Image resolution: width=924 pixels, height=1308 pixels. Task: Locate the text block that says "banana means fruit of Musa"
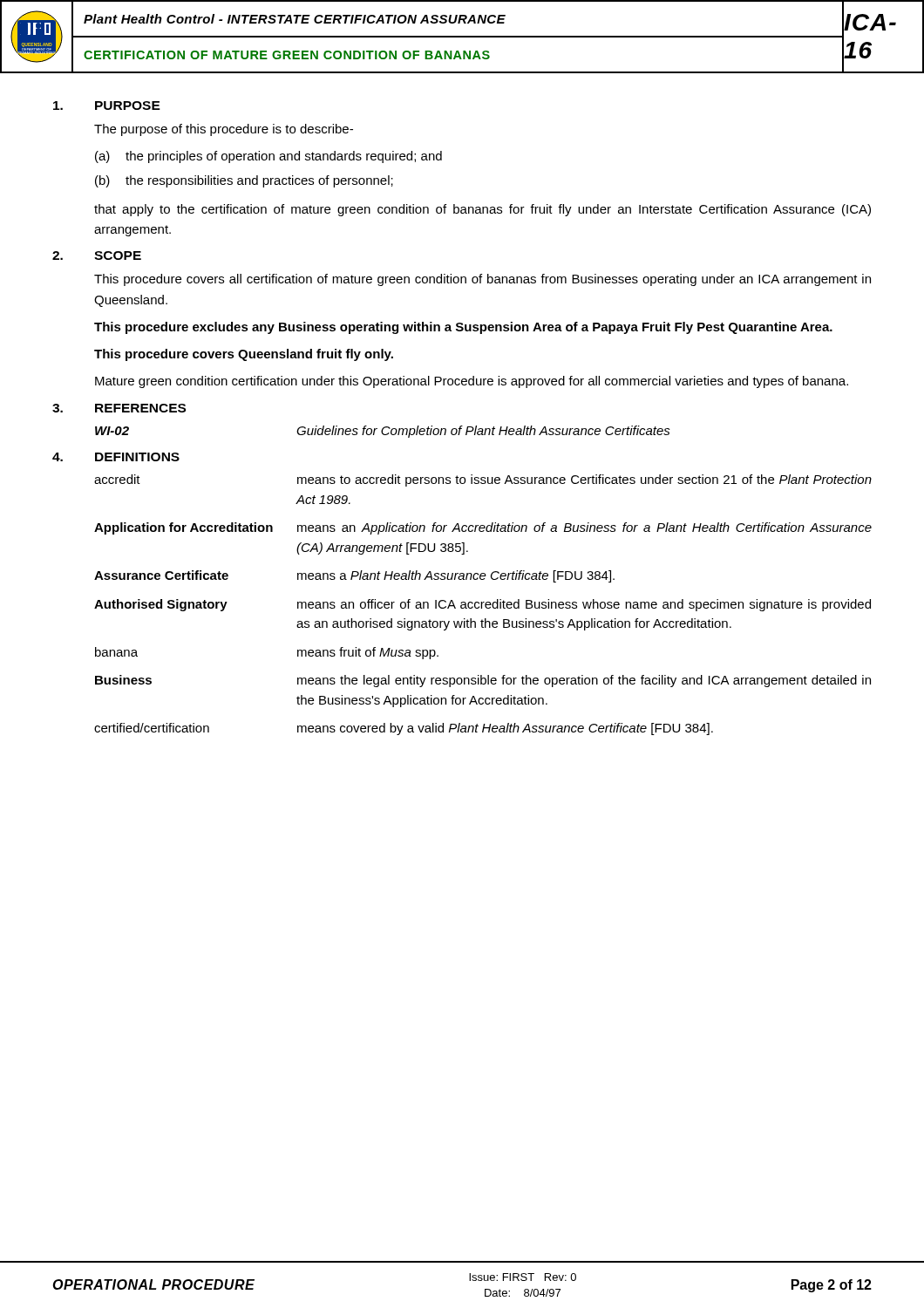coord(122,653)
